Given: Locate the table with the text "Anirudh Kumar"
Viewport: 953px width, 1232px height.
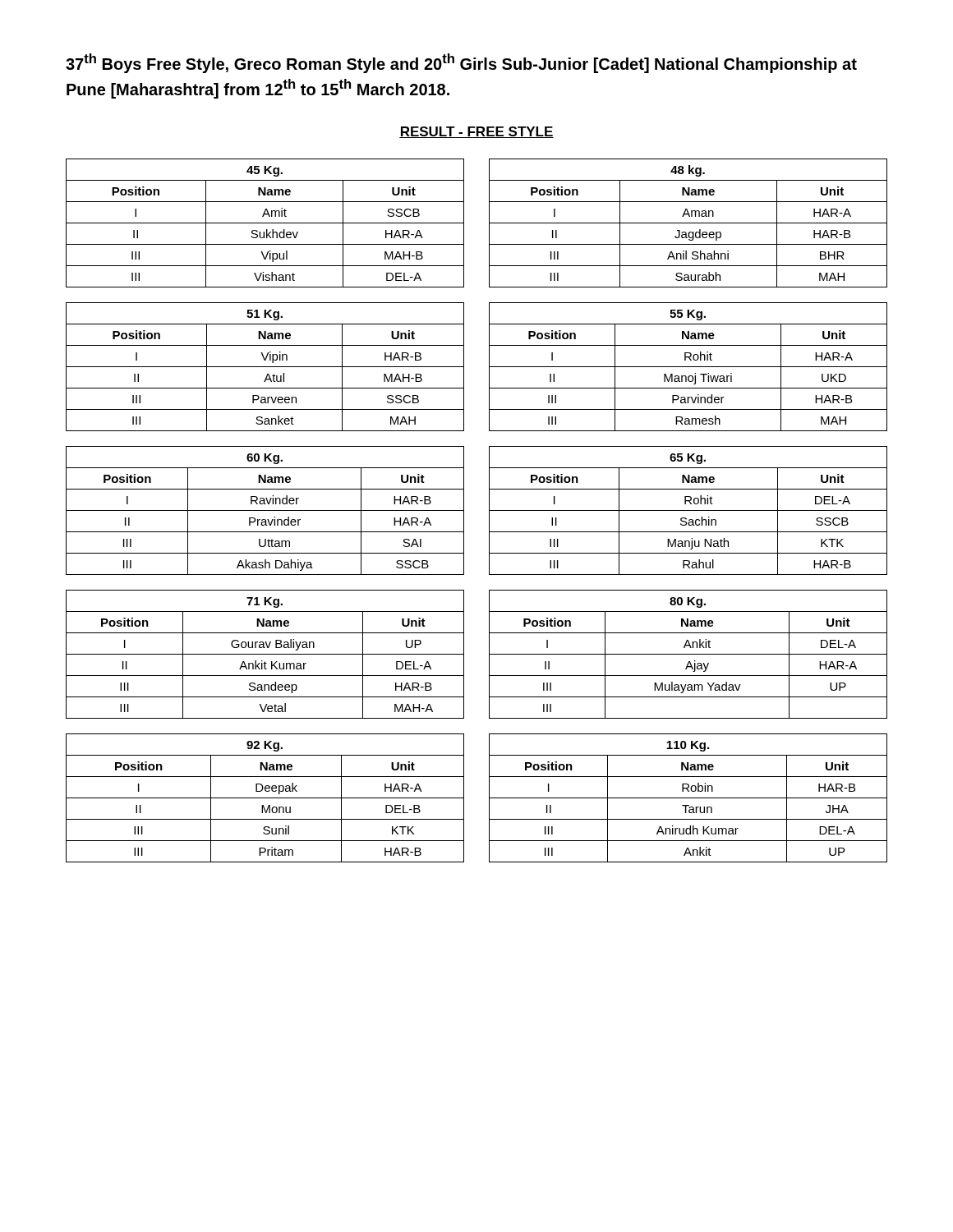Looking at the screenshot, I should (688, 798).
